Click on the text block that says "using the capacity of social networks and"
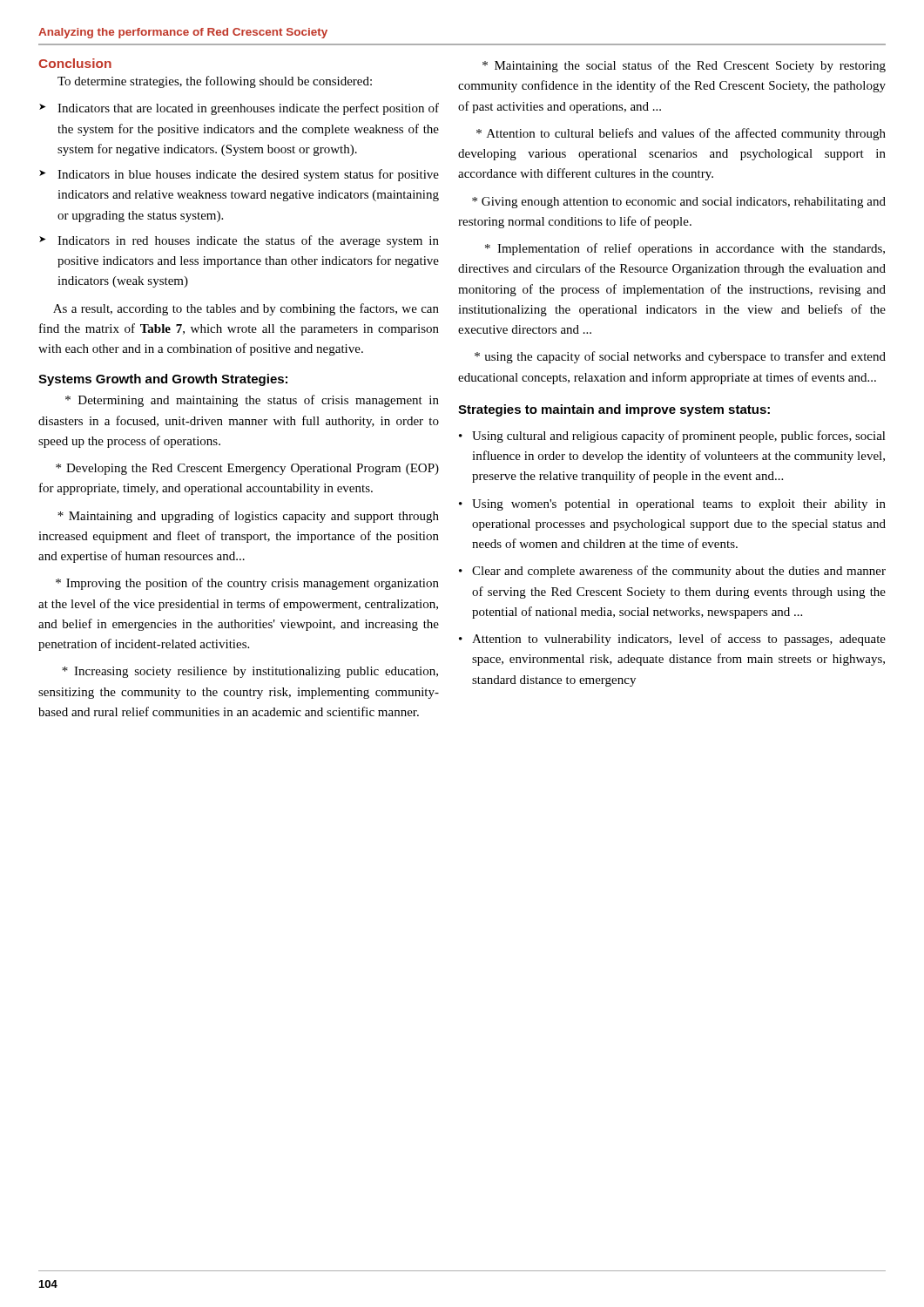924x1307 pixels. (672, 367)
